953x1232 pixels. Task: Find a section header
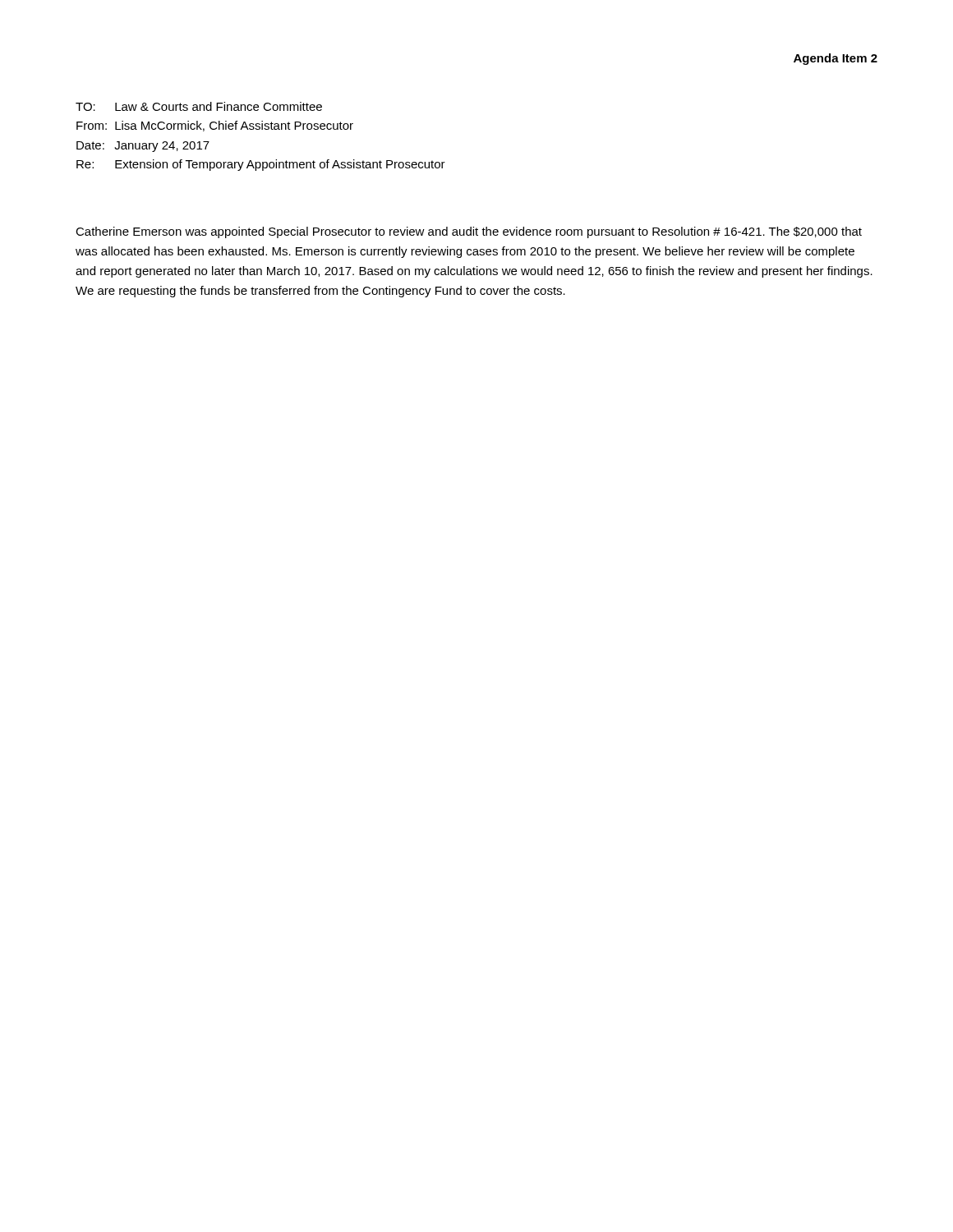pyautogui.click(x=835, y=58)
